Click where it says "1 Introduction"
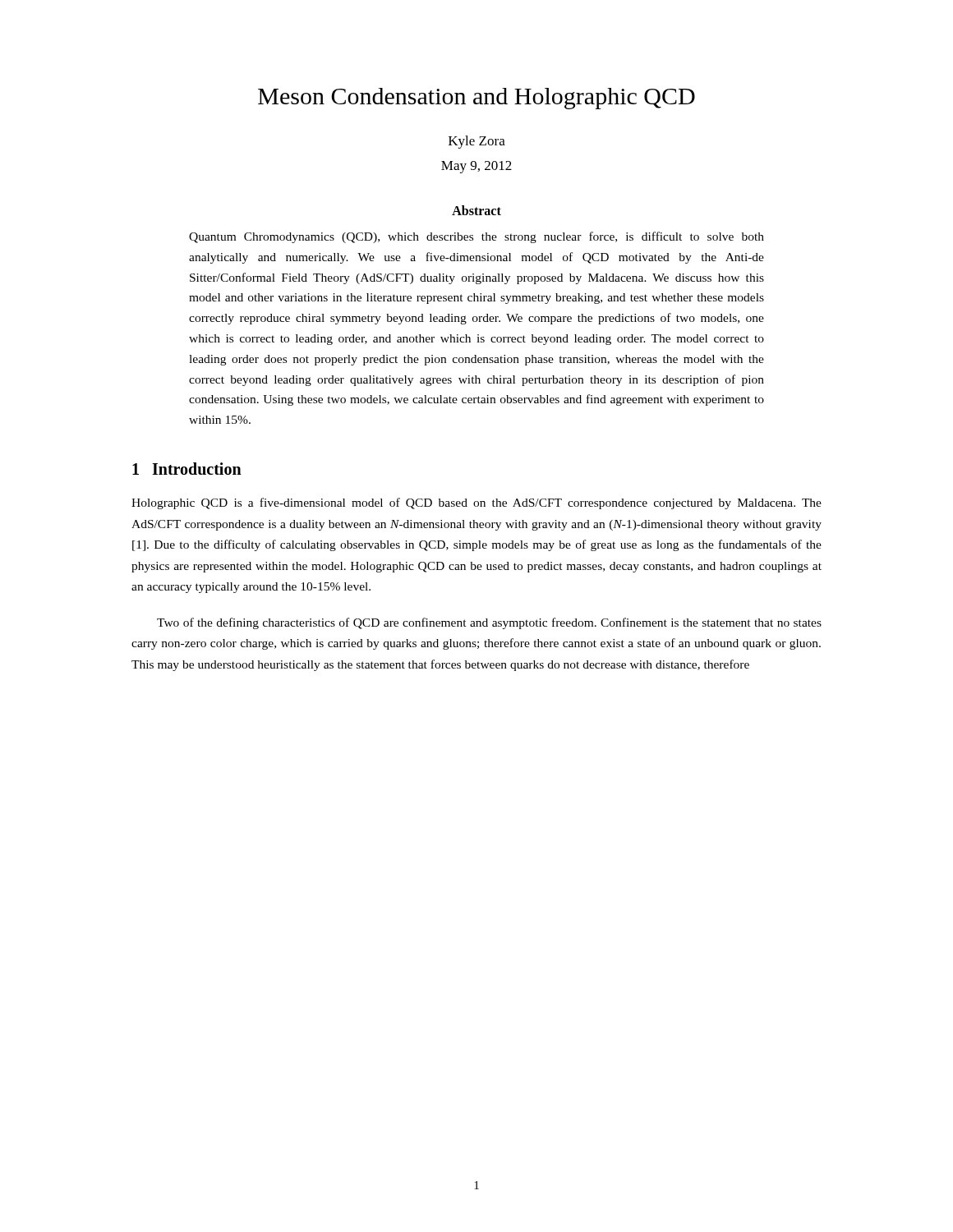The width and height of the screenshot is (953, 1232). pyautogui.click(x=186, y=469)
